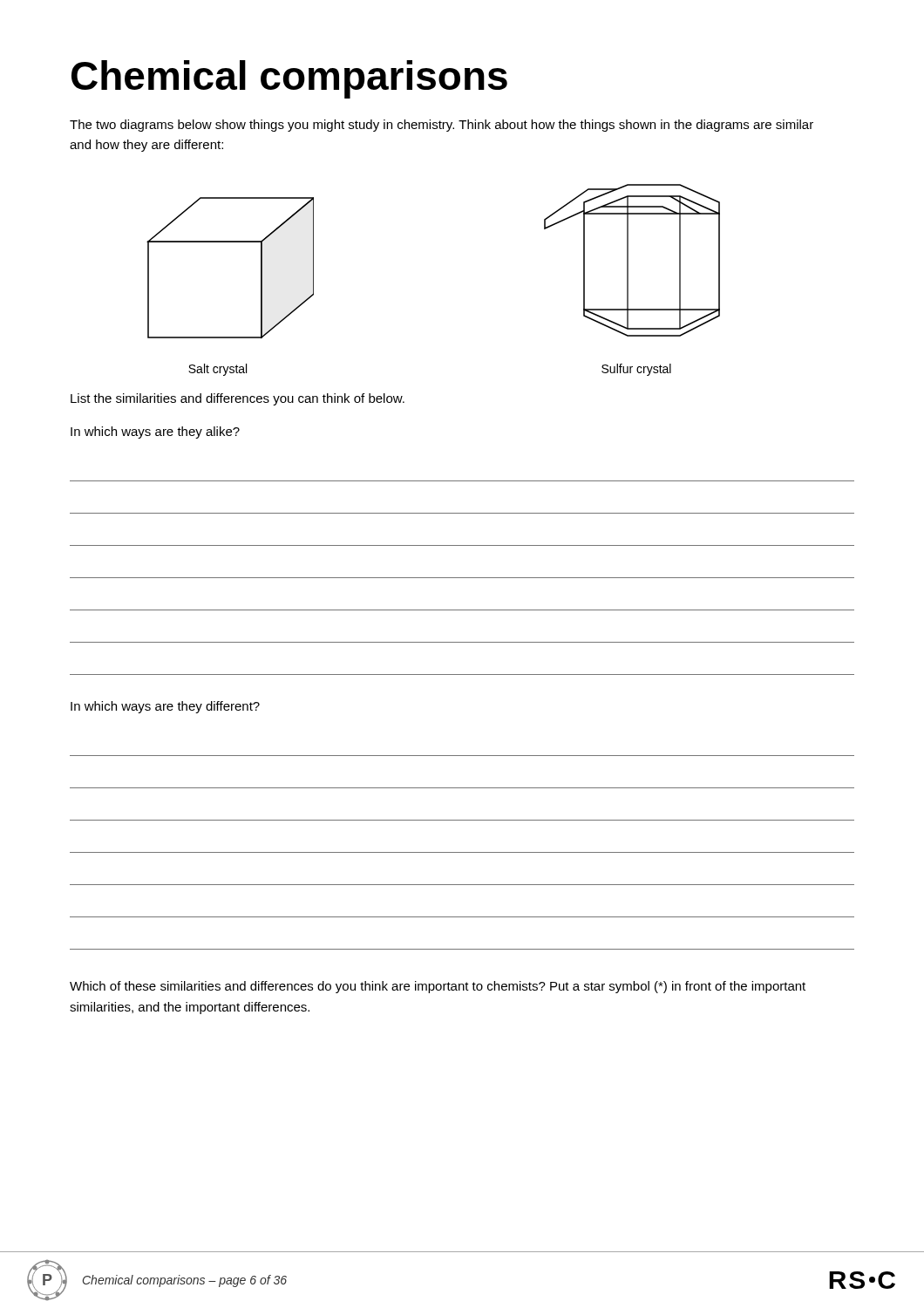Viewport: 924px width, 1308px height.
Task: Locate the caption containing "Sulfur crystal"
Action: (x=636, y=369)
